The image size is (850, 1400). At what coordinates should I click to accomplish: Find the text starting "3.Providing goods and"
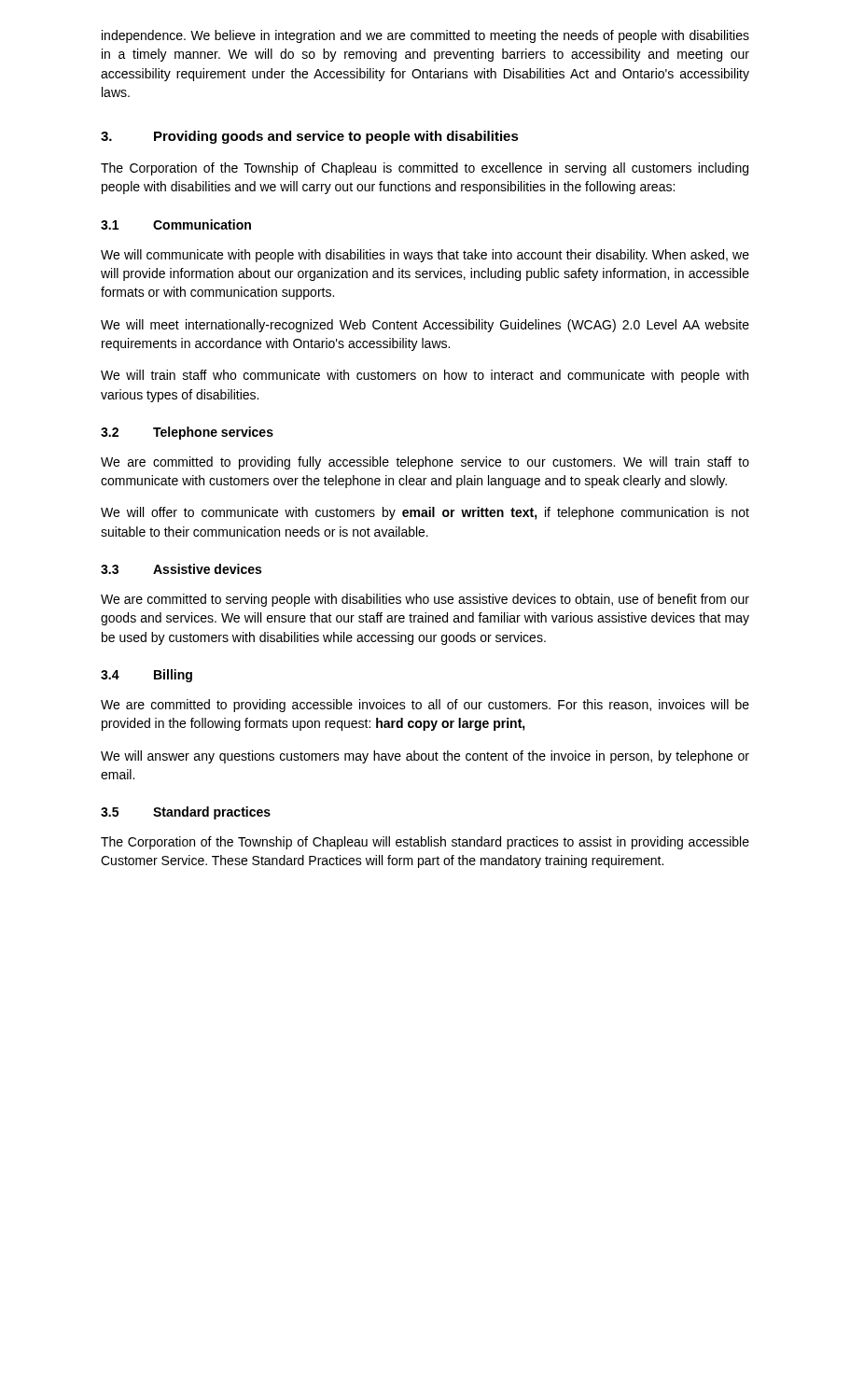coord(310,136)
